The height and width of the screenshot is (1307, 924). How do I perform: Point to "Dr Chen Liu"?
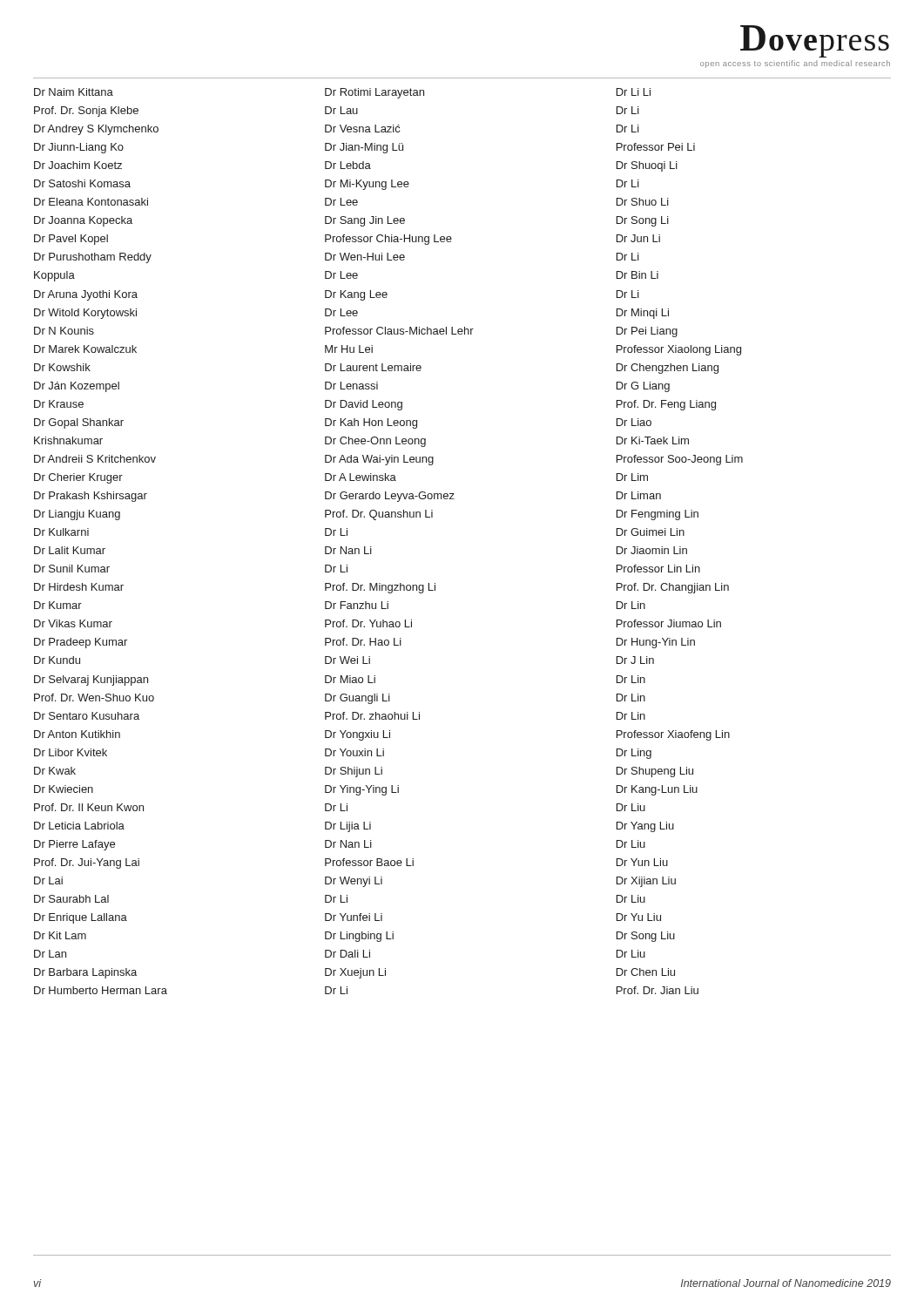click(646, 972)
